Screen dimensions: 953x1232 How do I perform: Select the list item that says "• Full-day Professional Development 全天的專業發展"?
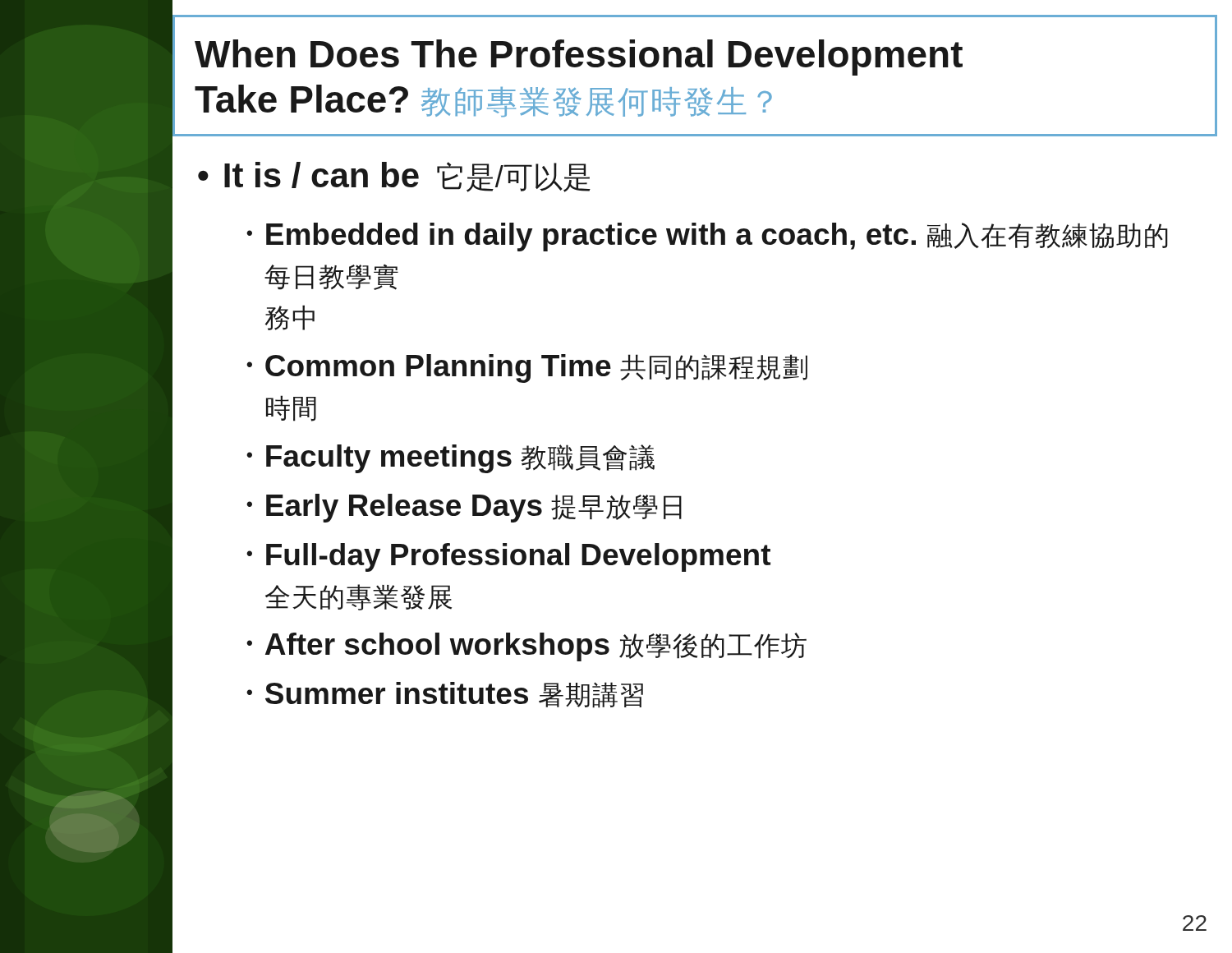(x=719, y=575)
